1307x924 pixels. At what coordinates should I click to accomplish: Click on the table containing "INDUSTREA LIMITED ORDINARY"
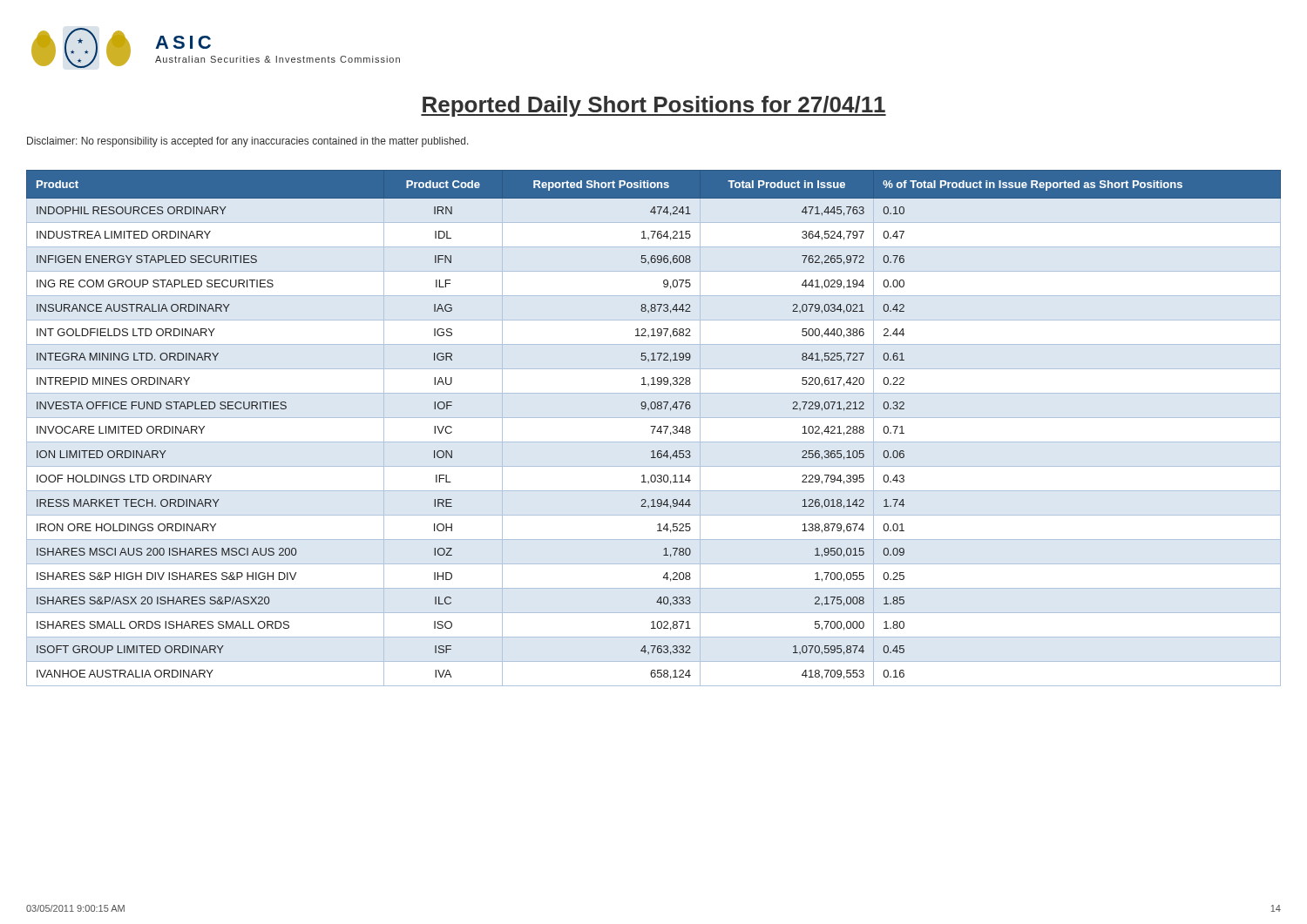(x=654, y=428)
